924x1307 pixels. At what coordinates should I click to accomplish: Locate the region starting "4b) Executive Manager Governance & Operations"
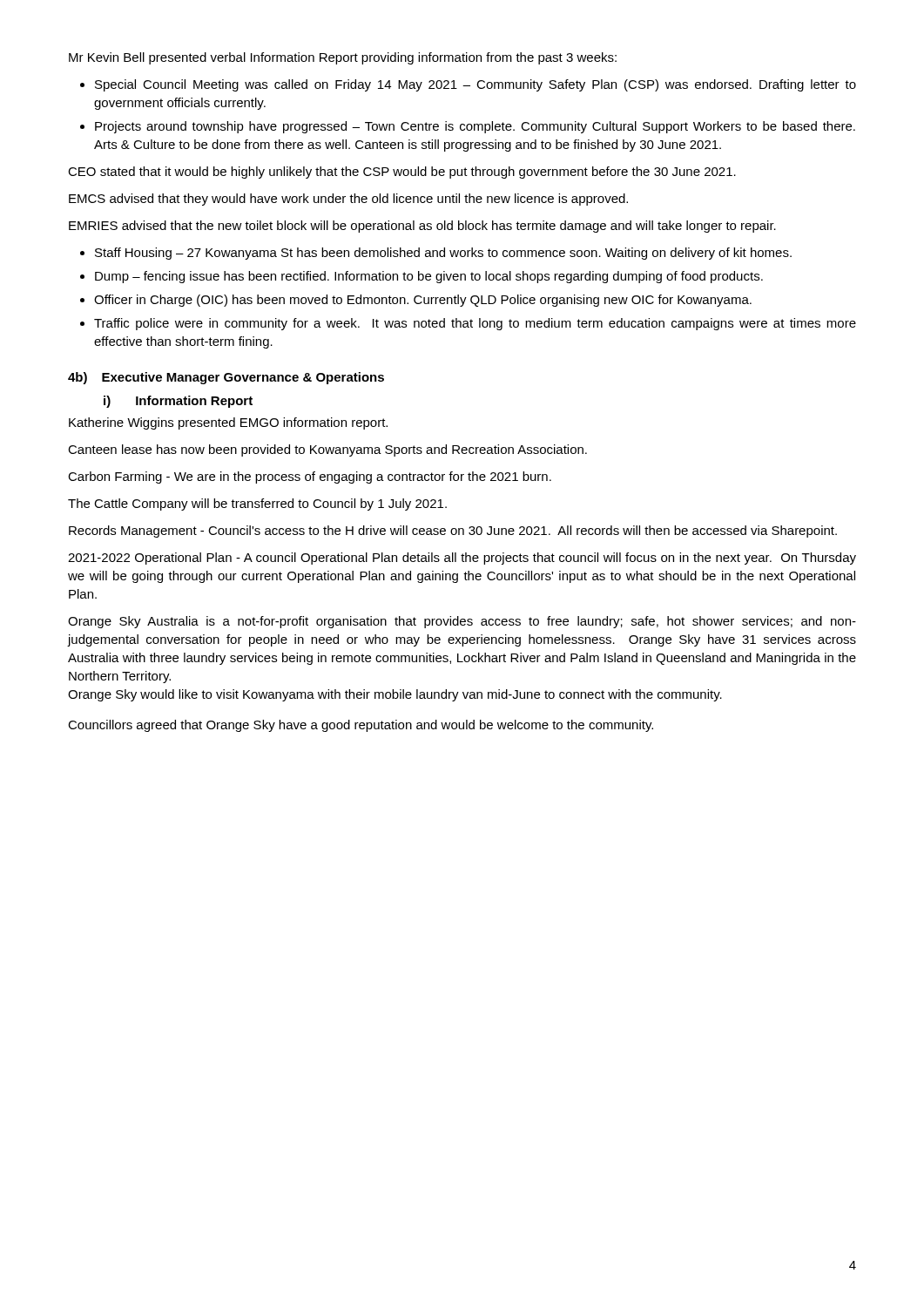coord(226,378)
